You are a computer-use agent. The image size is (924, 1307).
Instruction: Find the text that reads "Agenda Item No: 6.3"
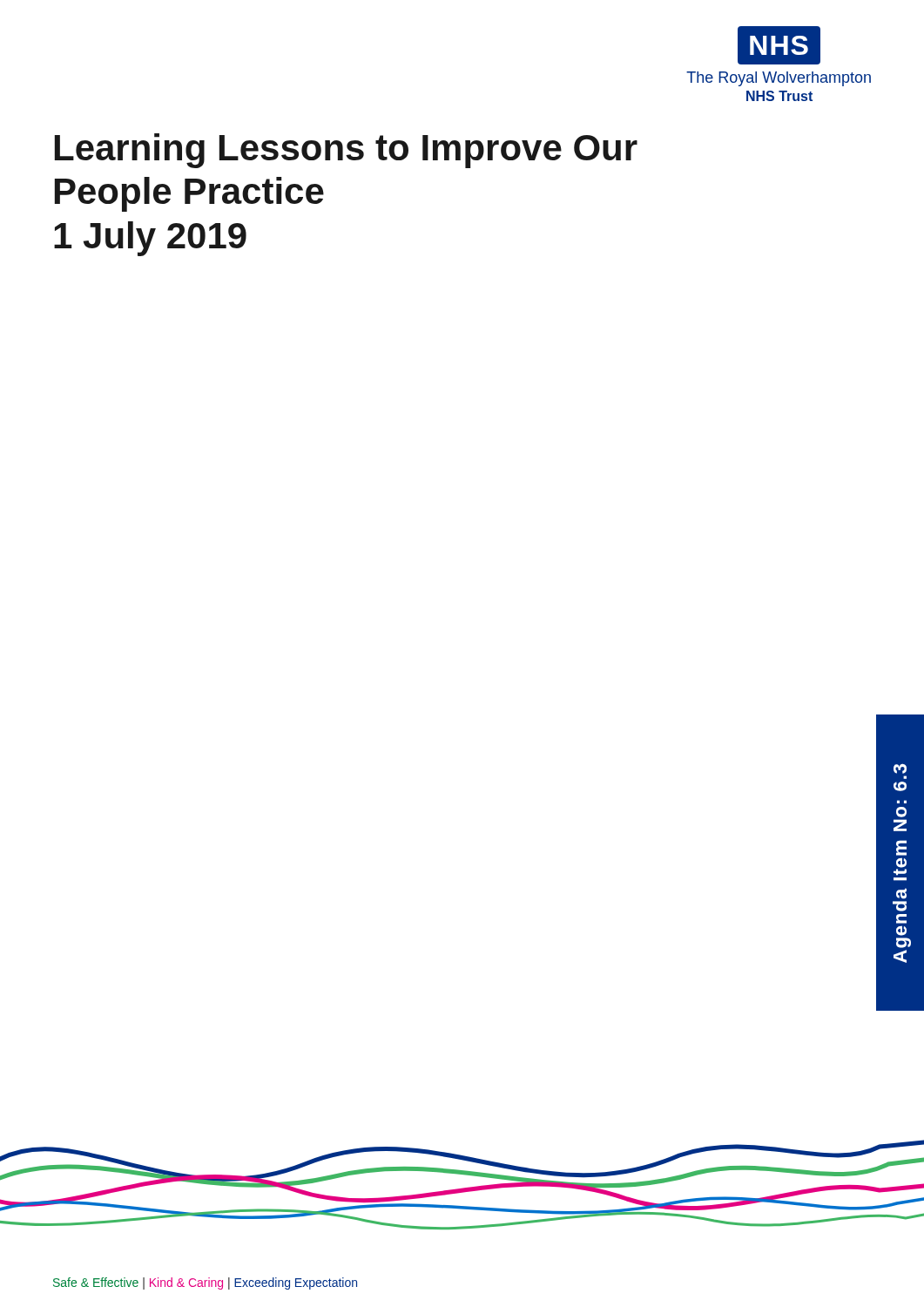click(900, 863)
